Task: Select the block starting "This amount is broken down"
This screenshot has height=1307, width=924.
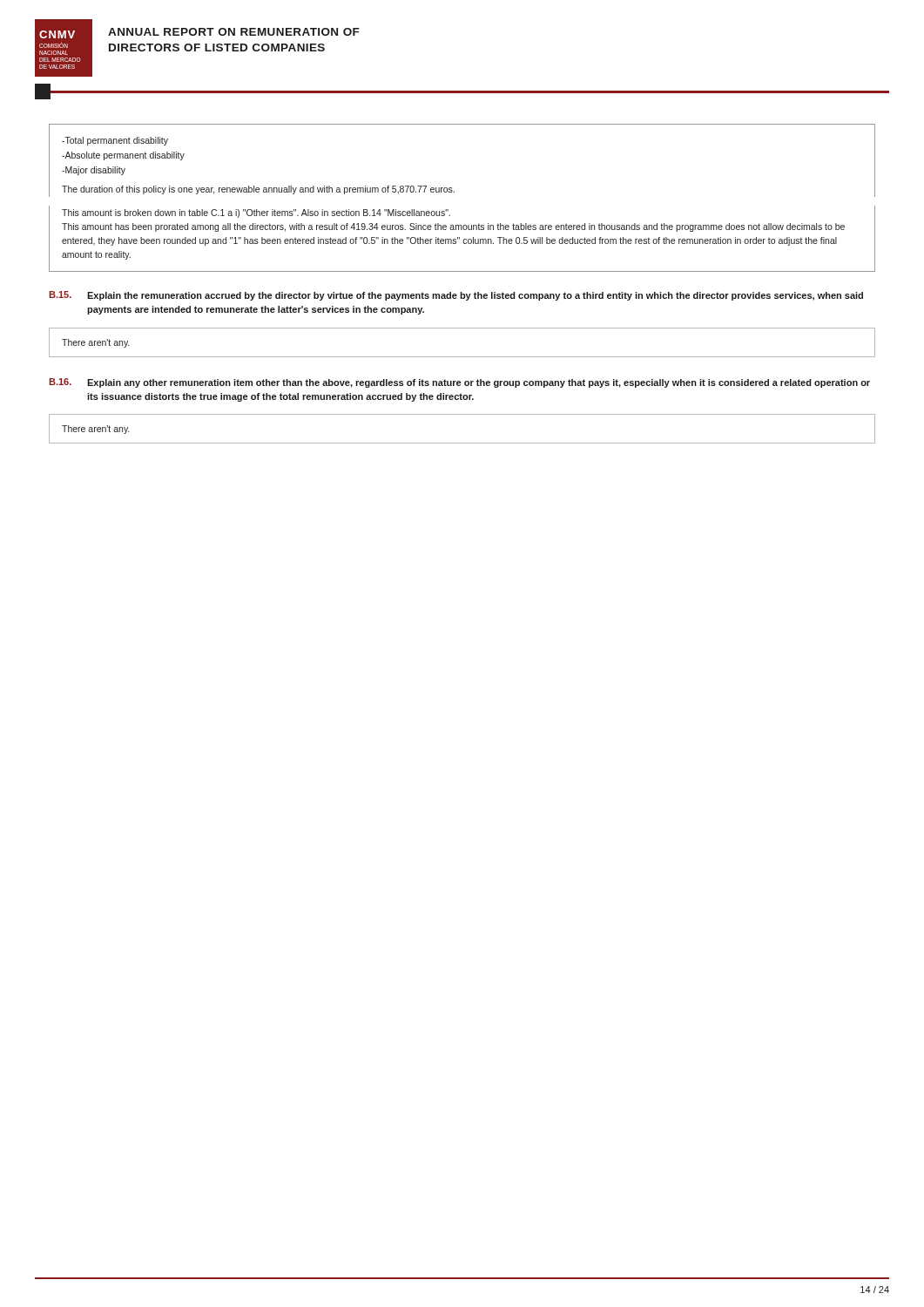Action: [x=453, y=234]
